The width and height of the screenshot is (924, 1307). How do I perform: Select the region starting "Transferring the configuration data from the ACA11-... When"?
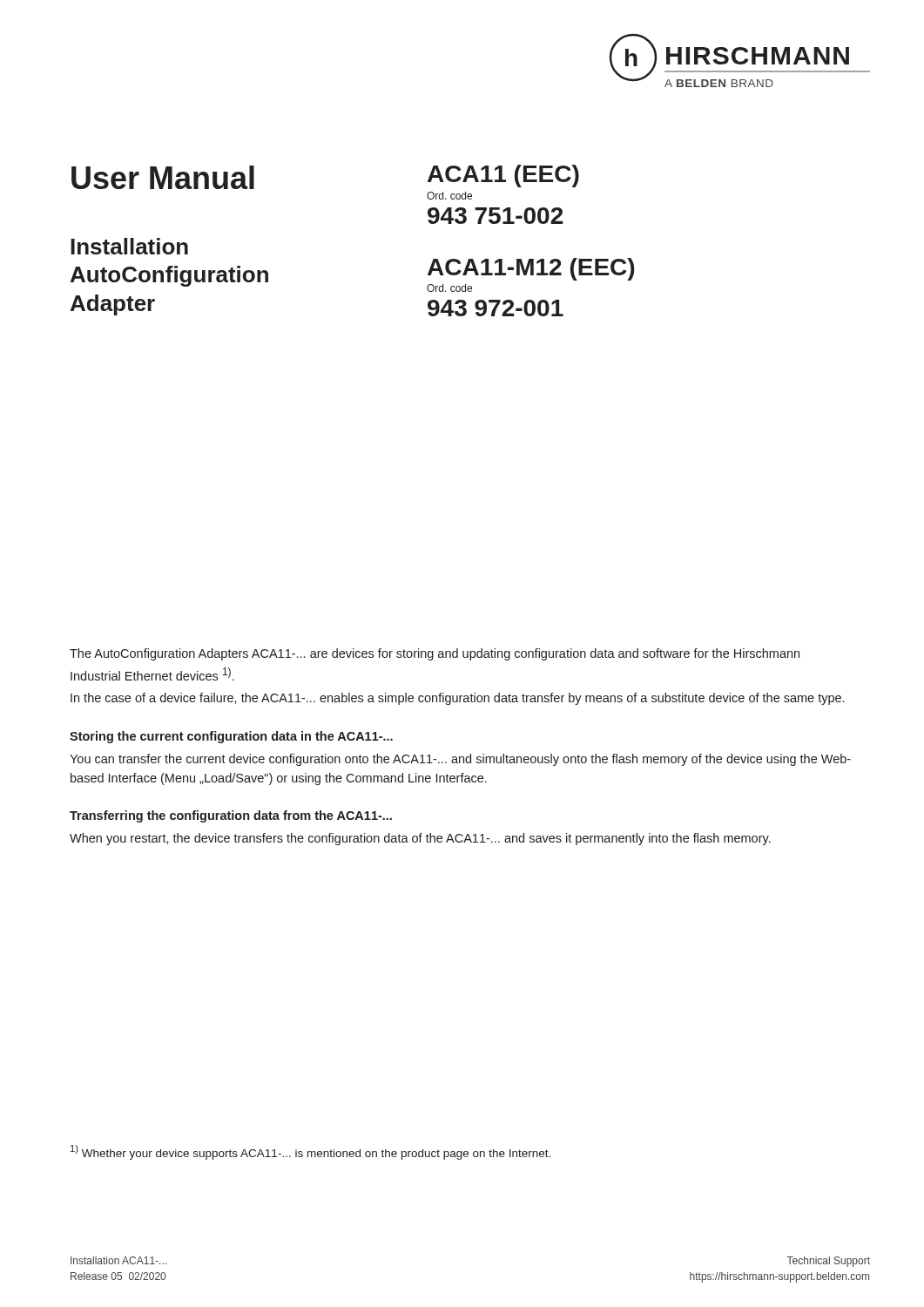click(462, 828)
